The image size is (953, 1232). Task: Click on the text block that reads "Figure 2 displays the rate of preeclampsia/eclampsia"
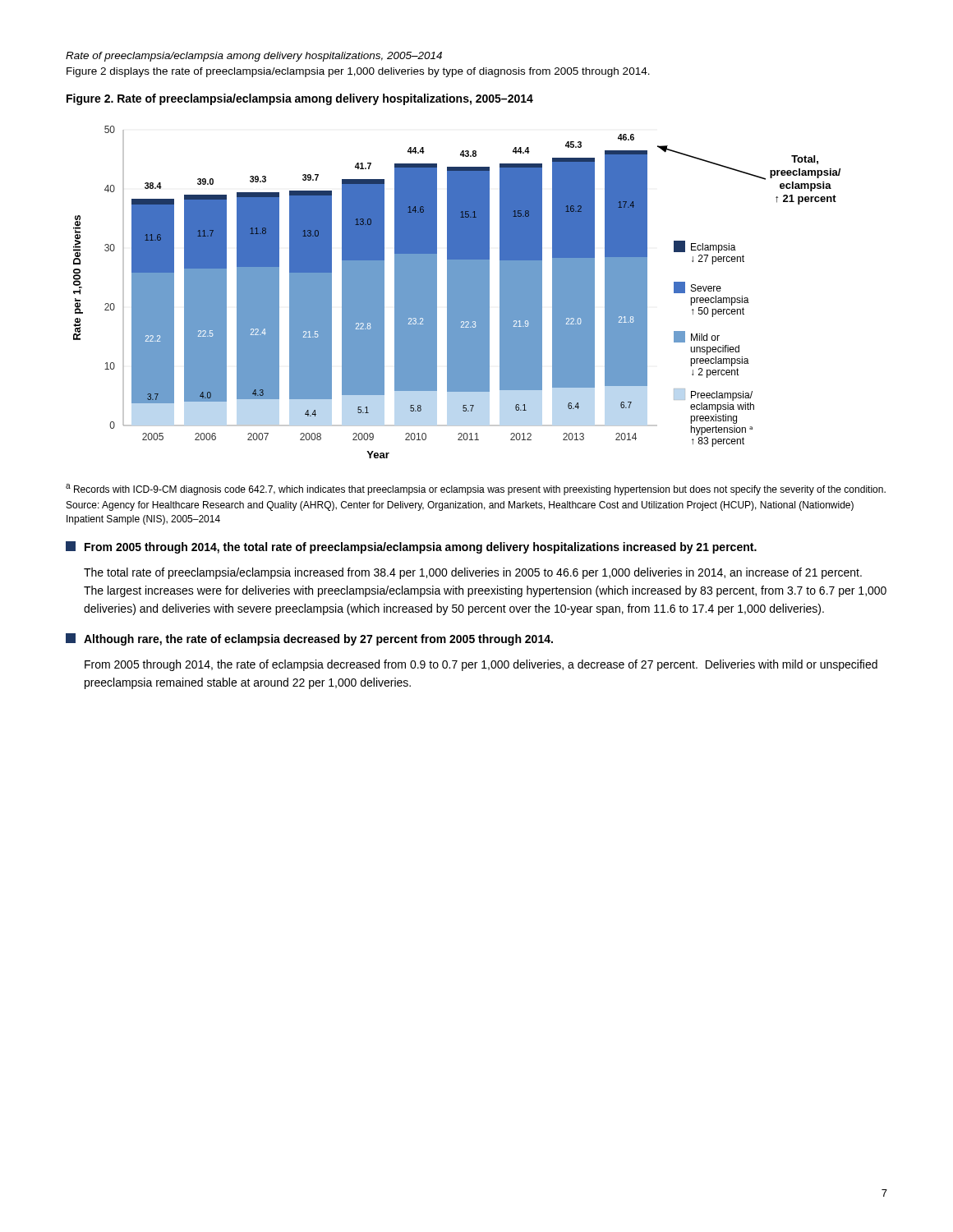358,71
